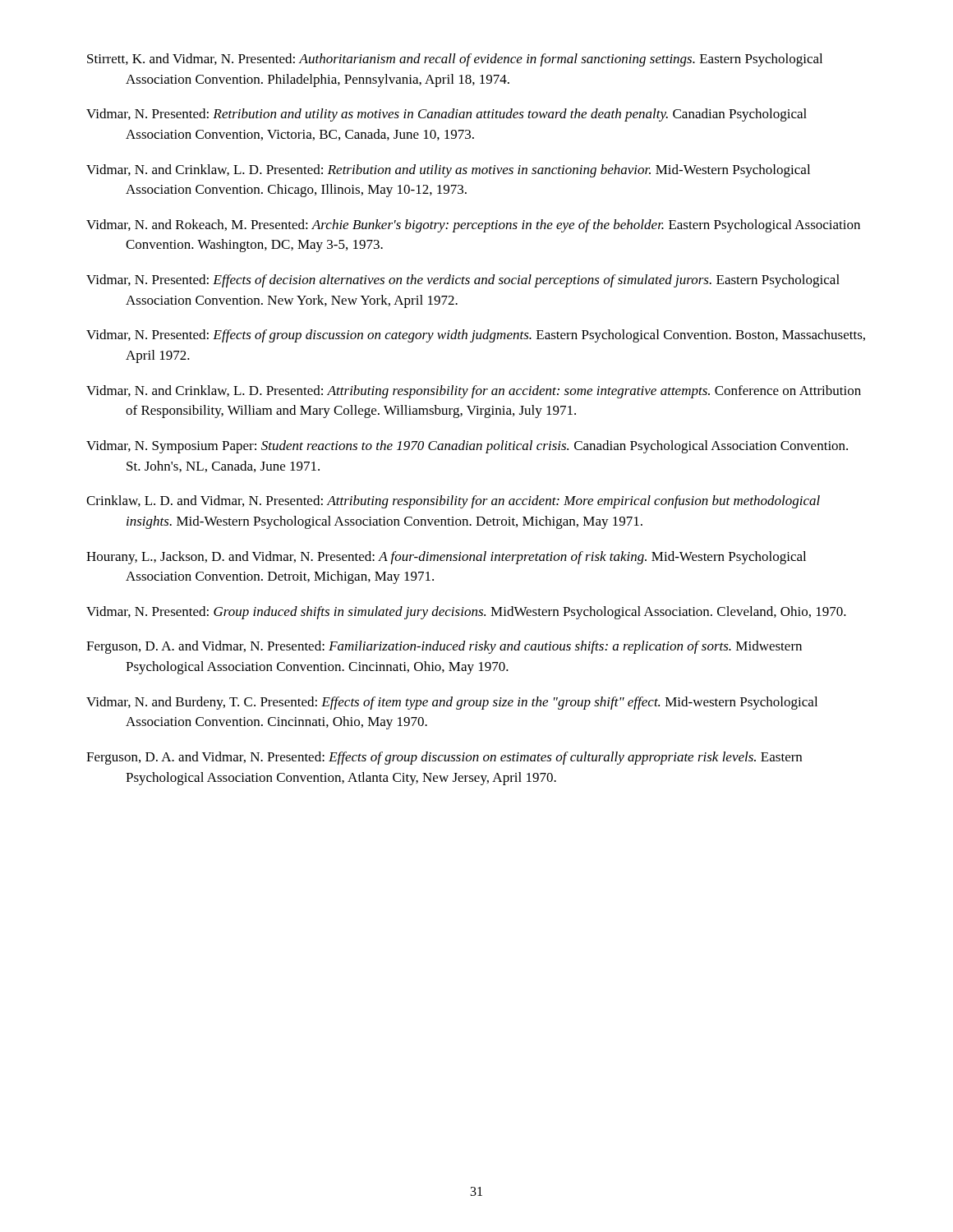Select the block starting "Vidmar, N. and Burdeny, T. C. Presented: Effects"
953x1232 pixels.
(452, 712)
